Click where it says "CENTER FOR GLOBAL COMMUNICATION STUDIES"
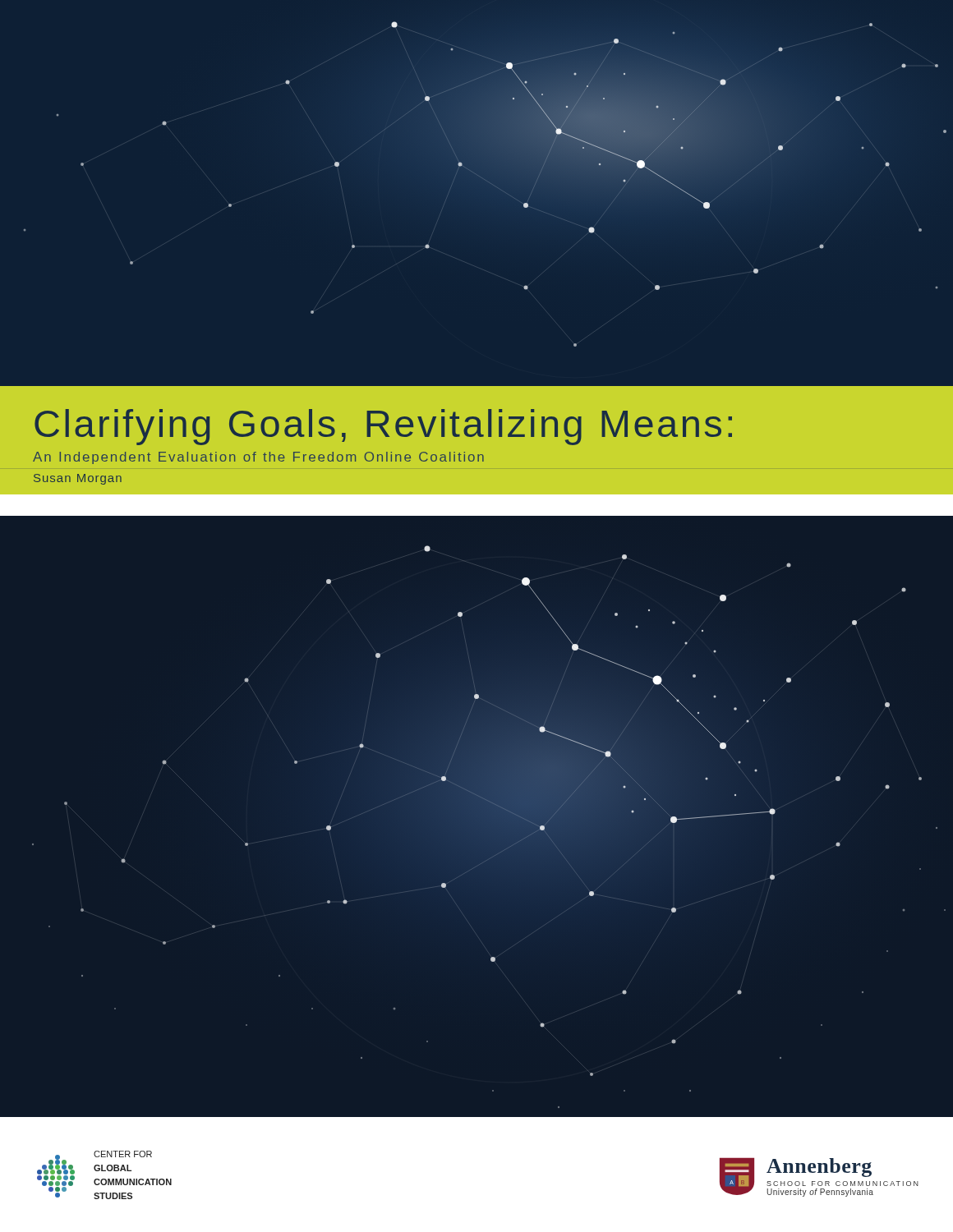953x1232 pixels. click(133, 1175)
